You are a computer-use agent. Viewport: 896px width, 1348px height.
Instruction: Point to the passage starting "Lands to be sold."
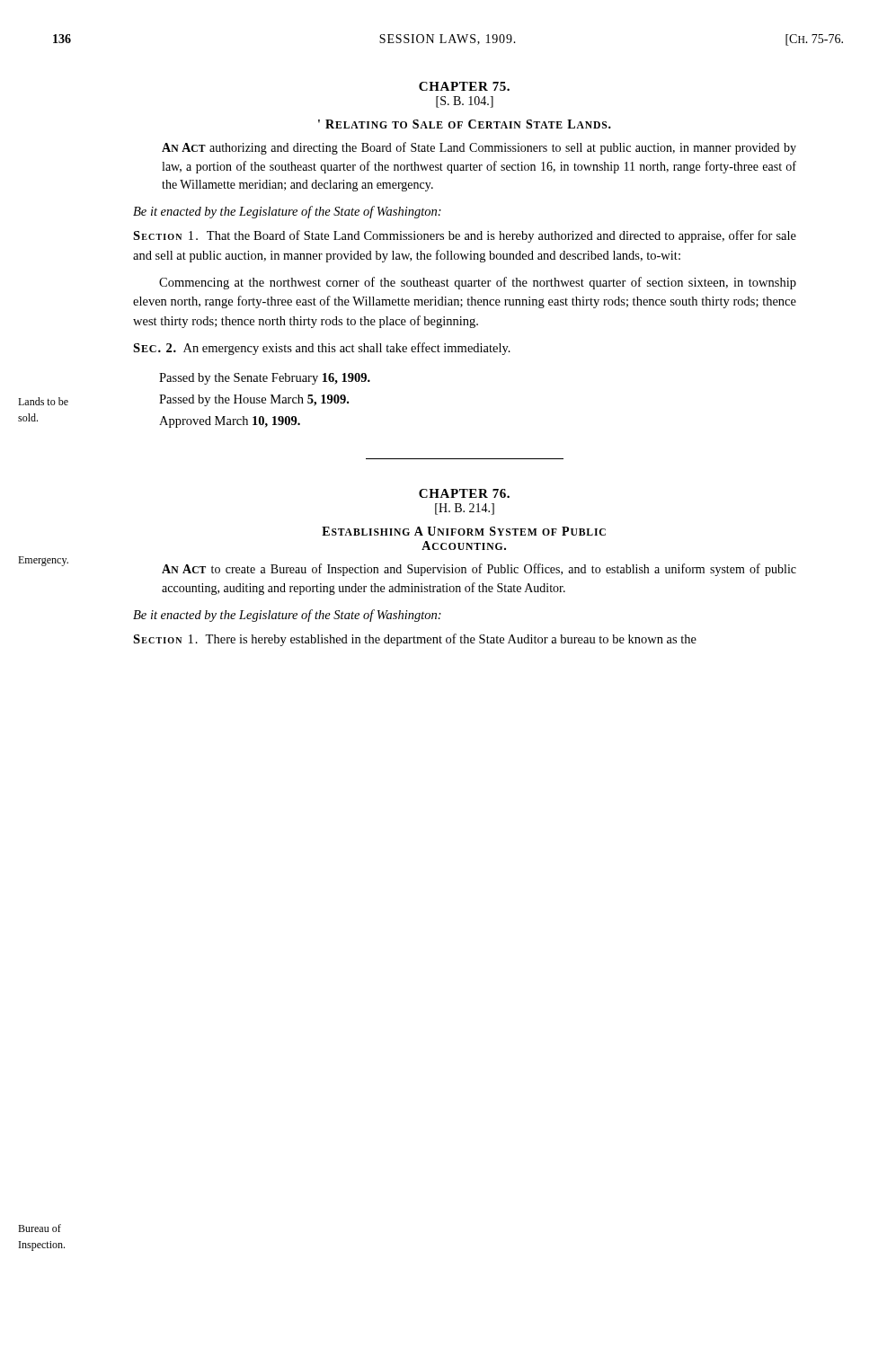tap(43, 410)
